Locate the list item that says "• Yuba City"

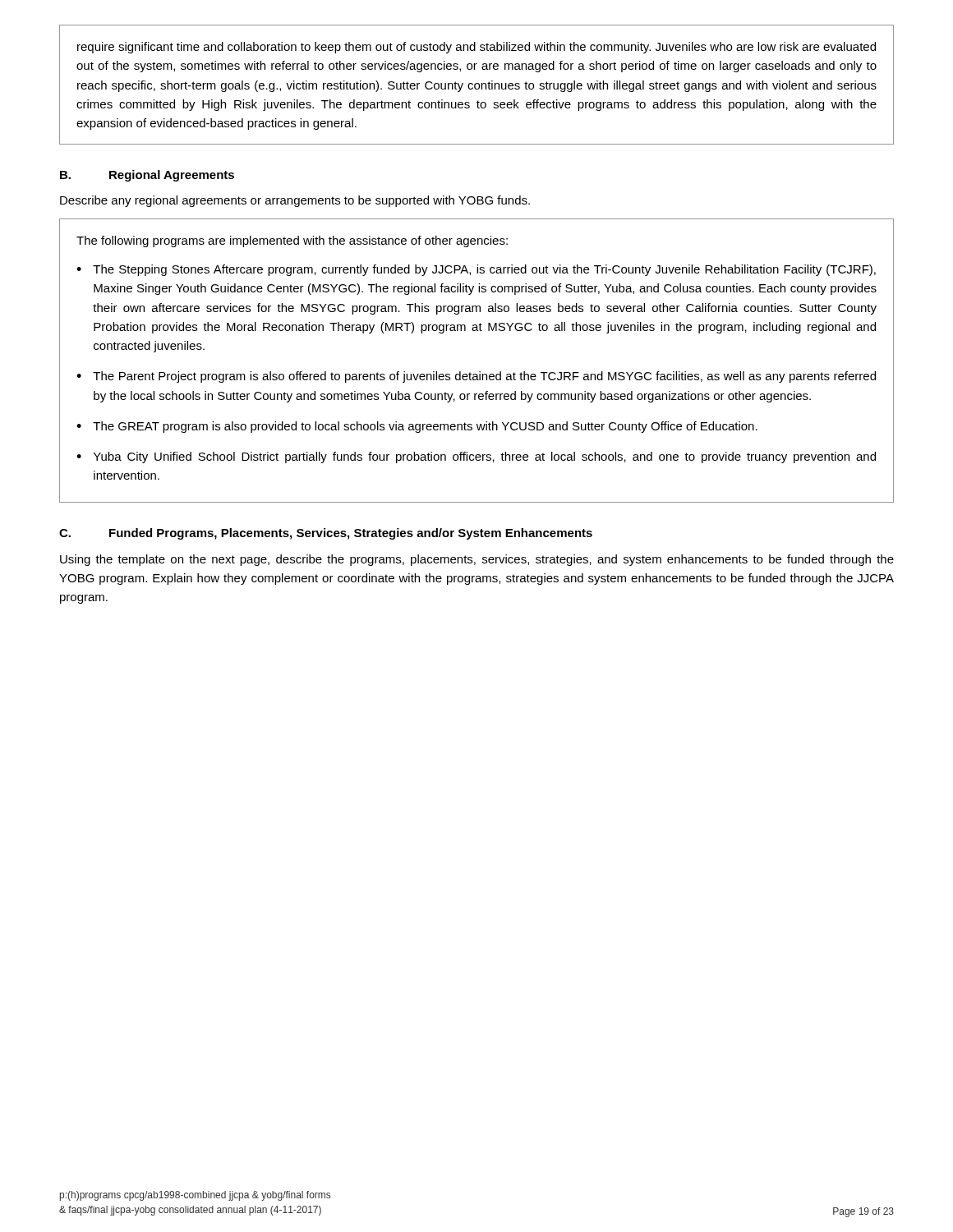476,466
